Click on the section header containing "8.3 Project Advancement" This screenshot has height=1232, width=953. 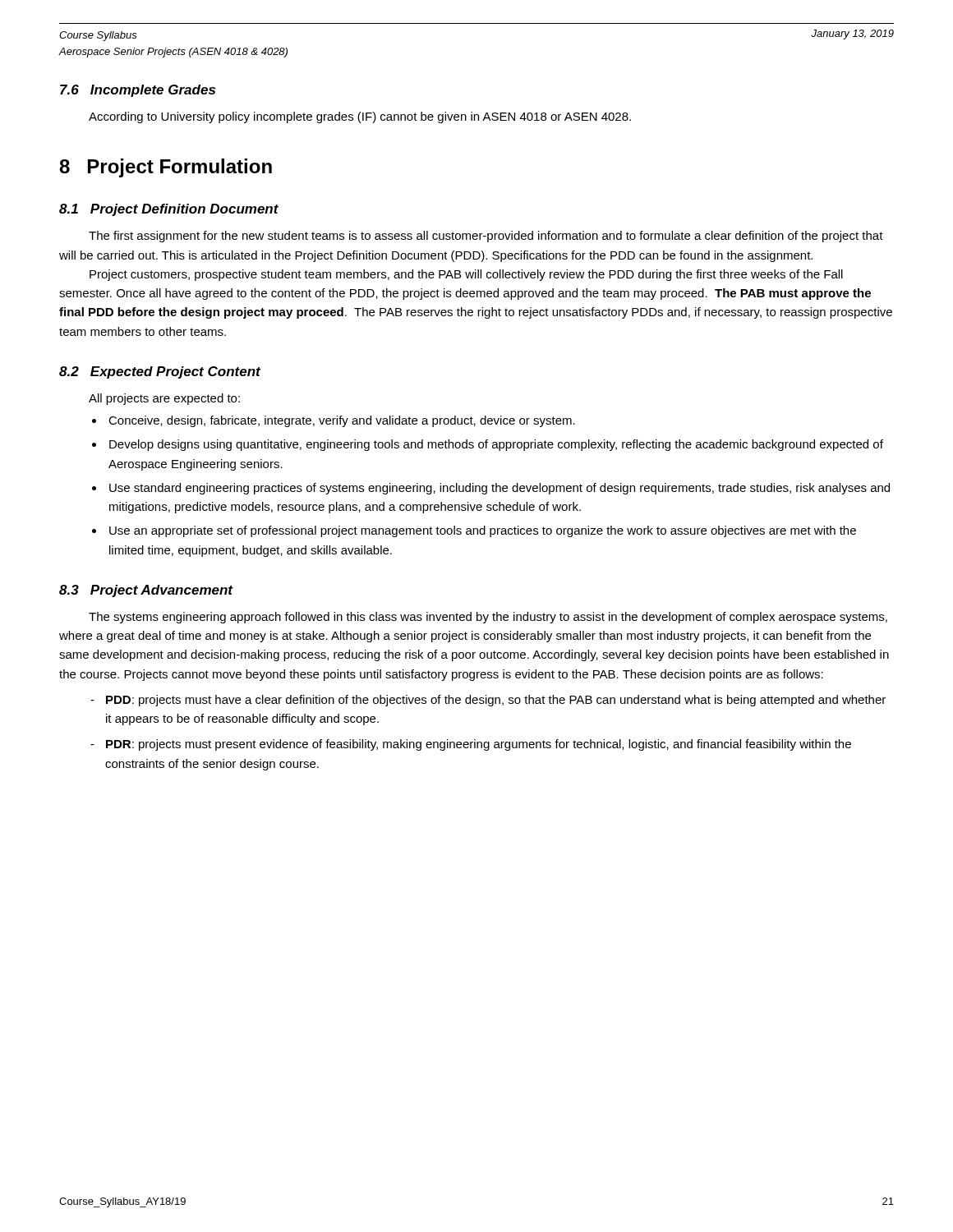click(146, 590)
